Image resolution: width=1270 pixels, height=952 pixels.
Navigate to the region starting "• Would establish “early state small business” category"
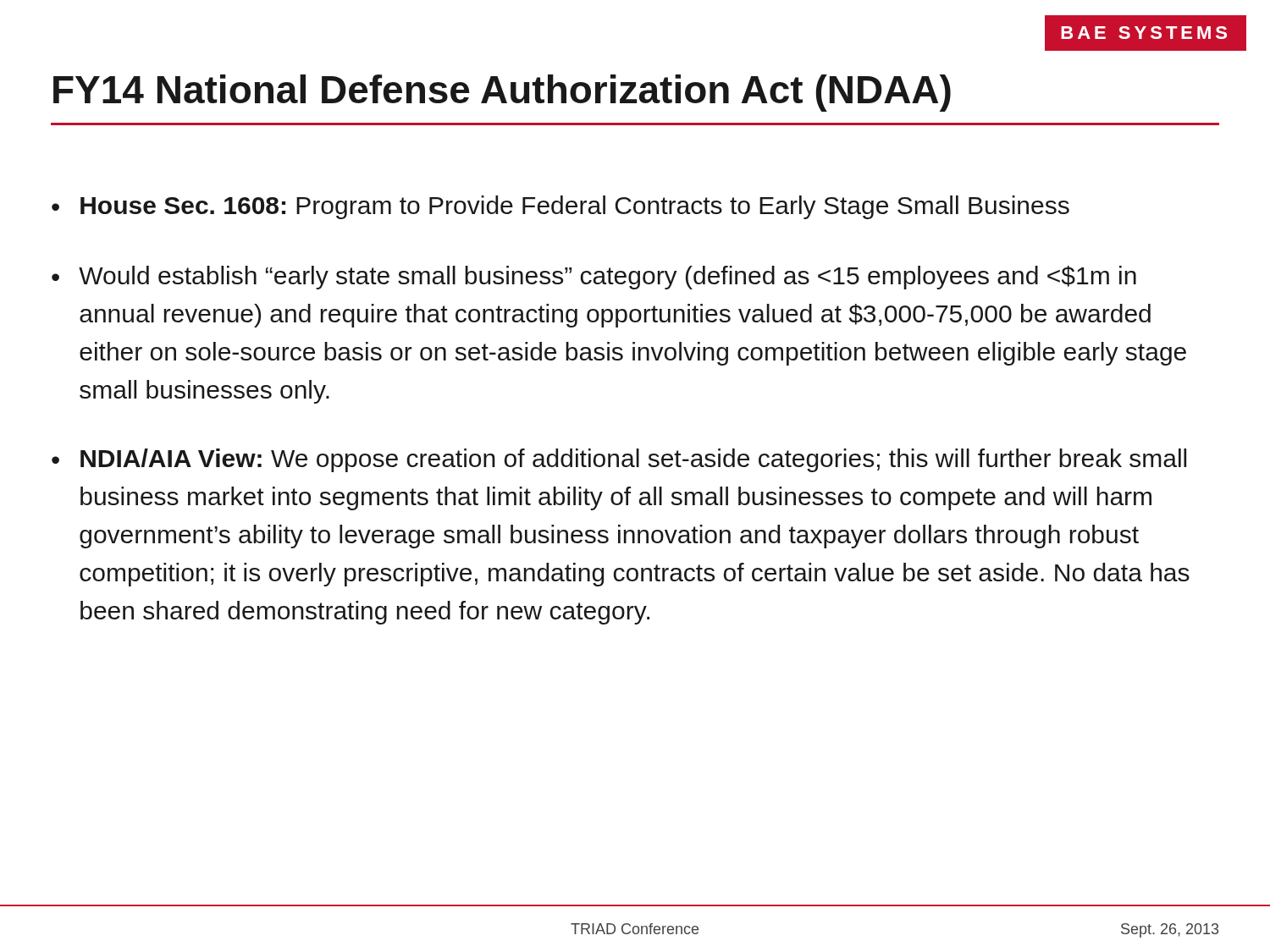click(635, 332)
